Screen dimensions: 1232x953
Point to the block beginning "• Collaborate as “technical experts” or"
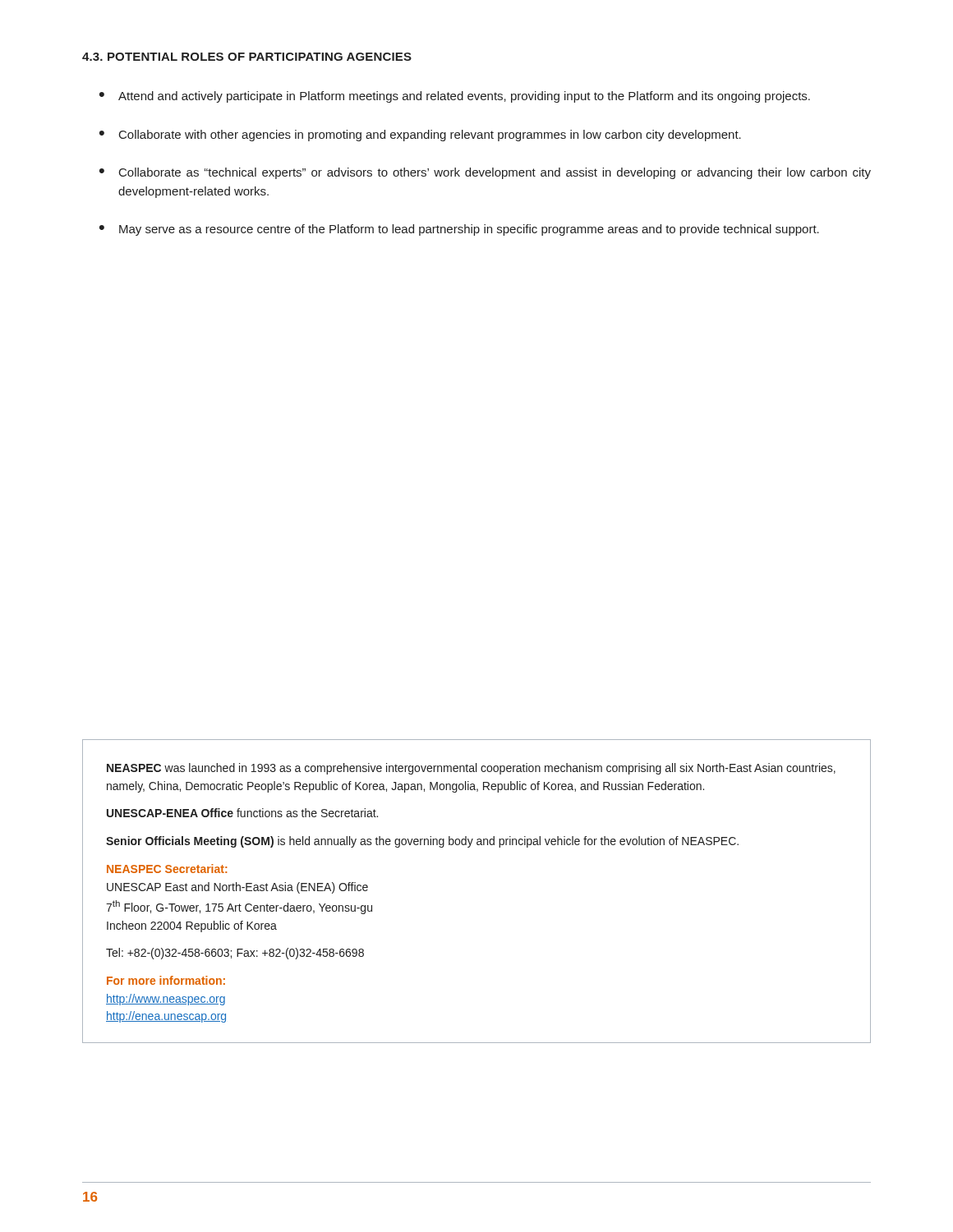[x=485, y=182]
